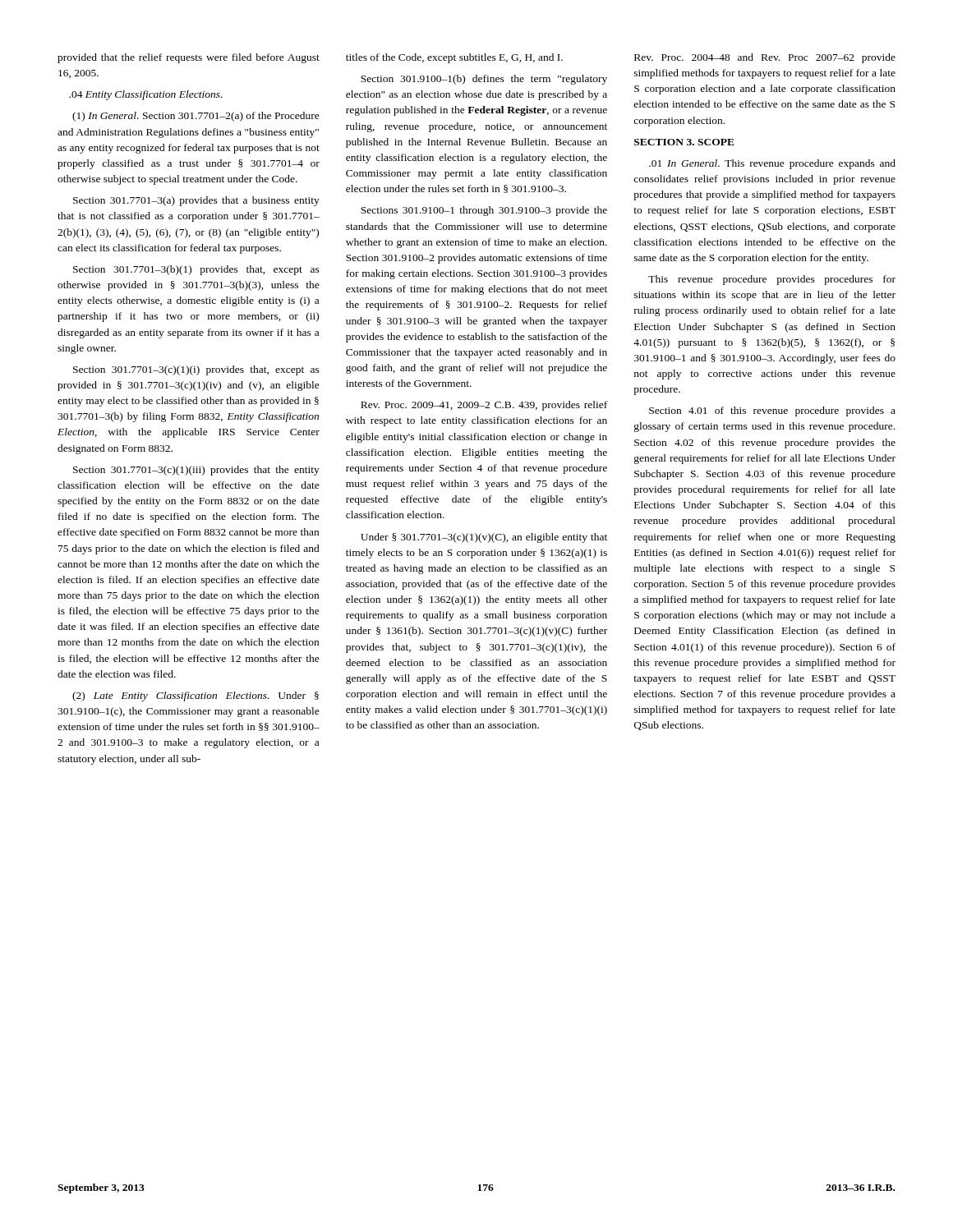Viewport: 953px width, 1232px height.
Task: Find the block on this page that starts "provided that the relief requests were filed before"
Action: [188, 408]
